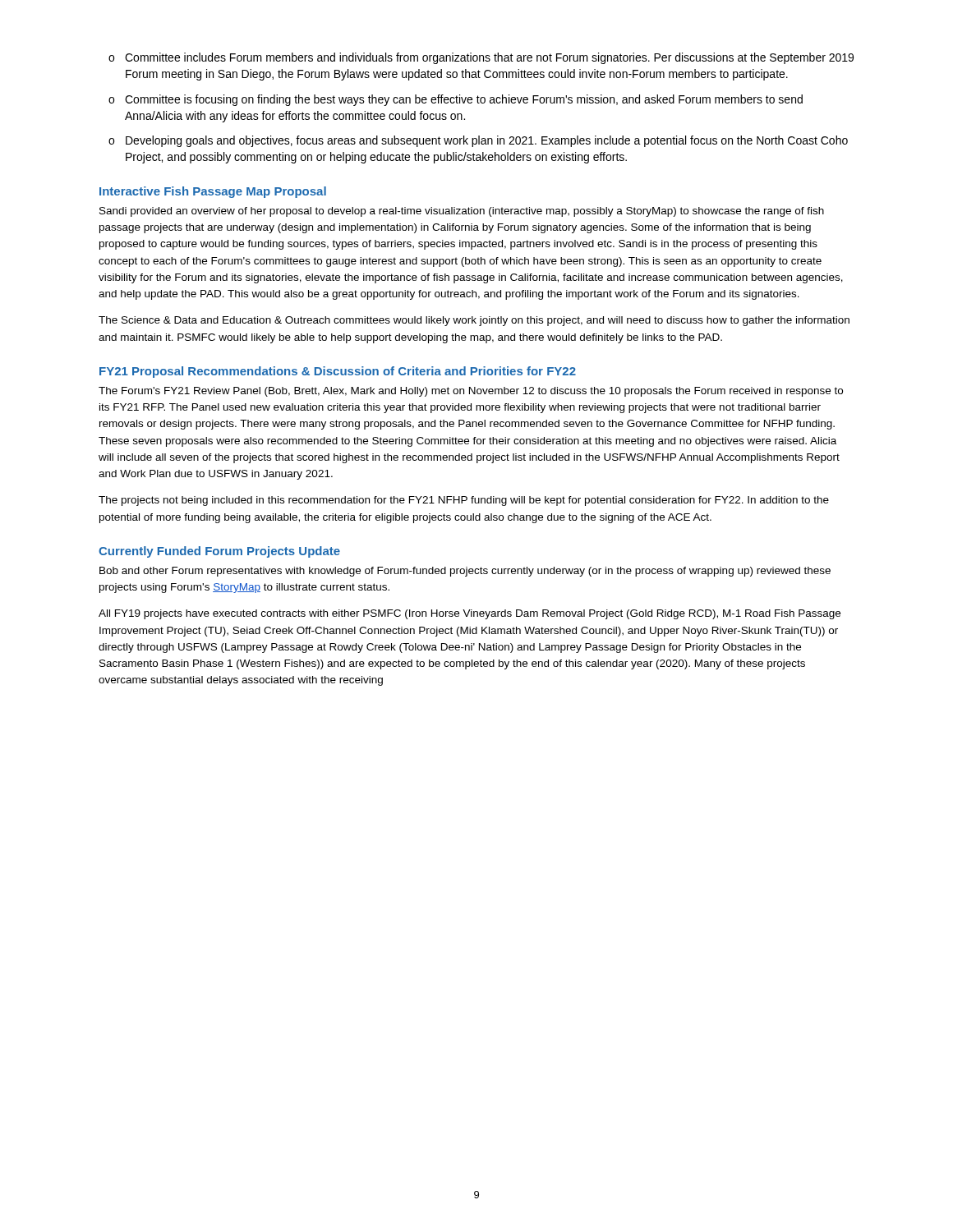Click the passage that begins "The Forum's FY21 Review Panel (Bob, Brett,"
Image resolution: width=953 pixels, height=1232 pixels.
coord(471,432)
